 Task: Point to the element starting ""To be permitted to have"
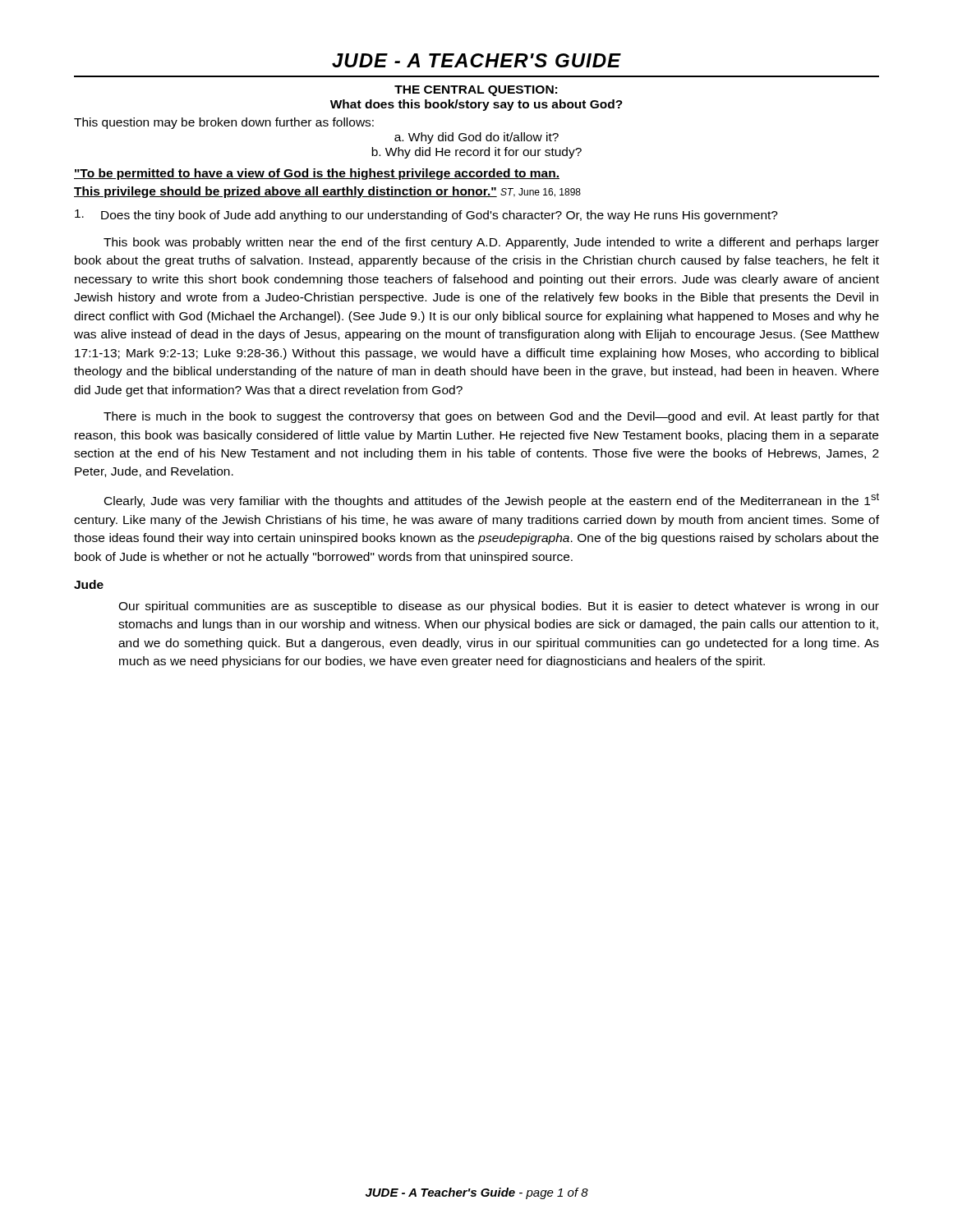327,182
